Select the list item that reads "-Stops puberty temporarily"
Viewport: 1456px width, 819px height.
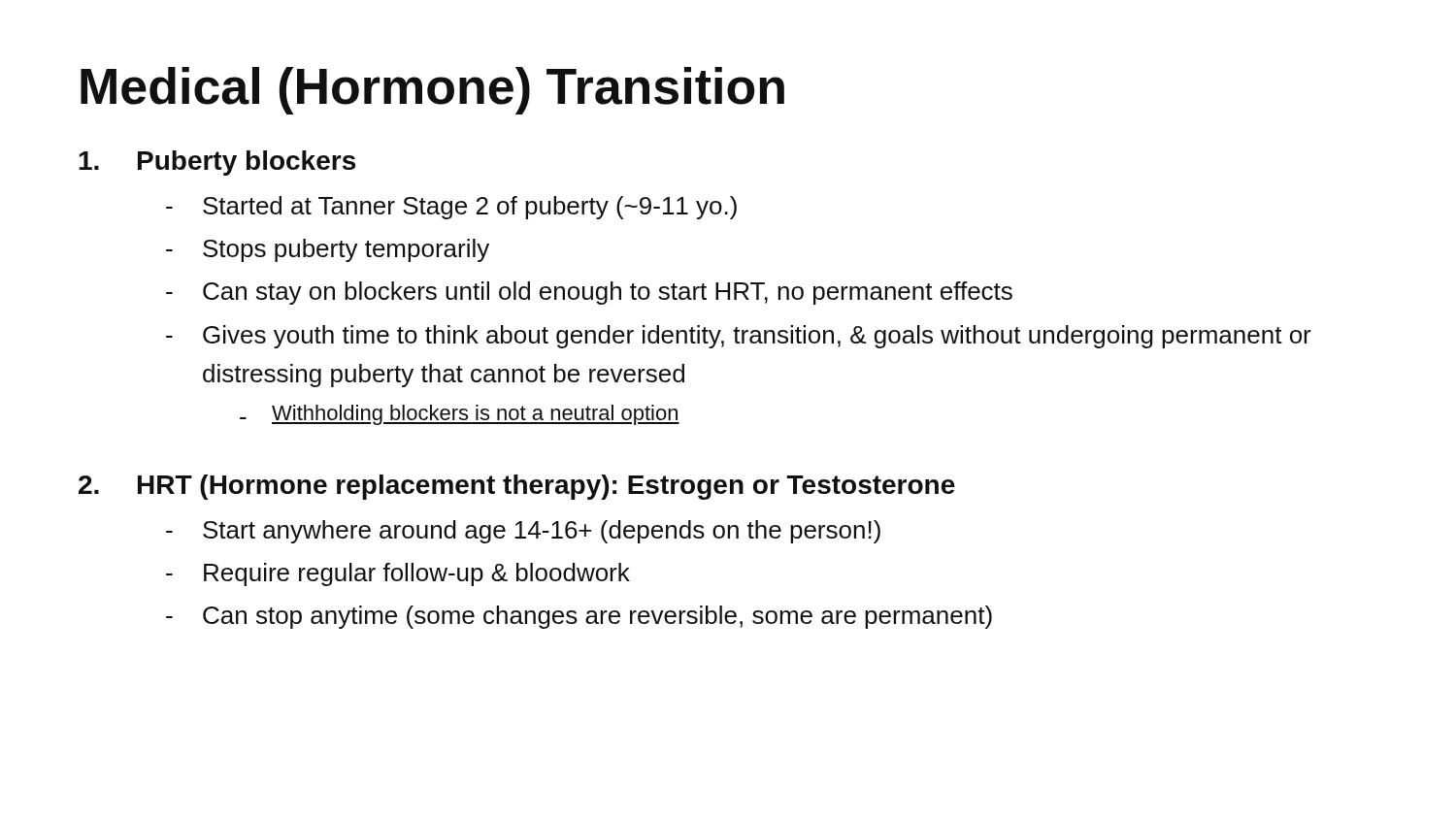328,250
